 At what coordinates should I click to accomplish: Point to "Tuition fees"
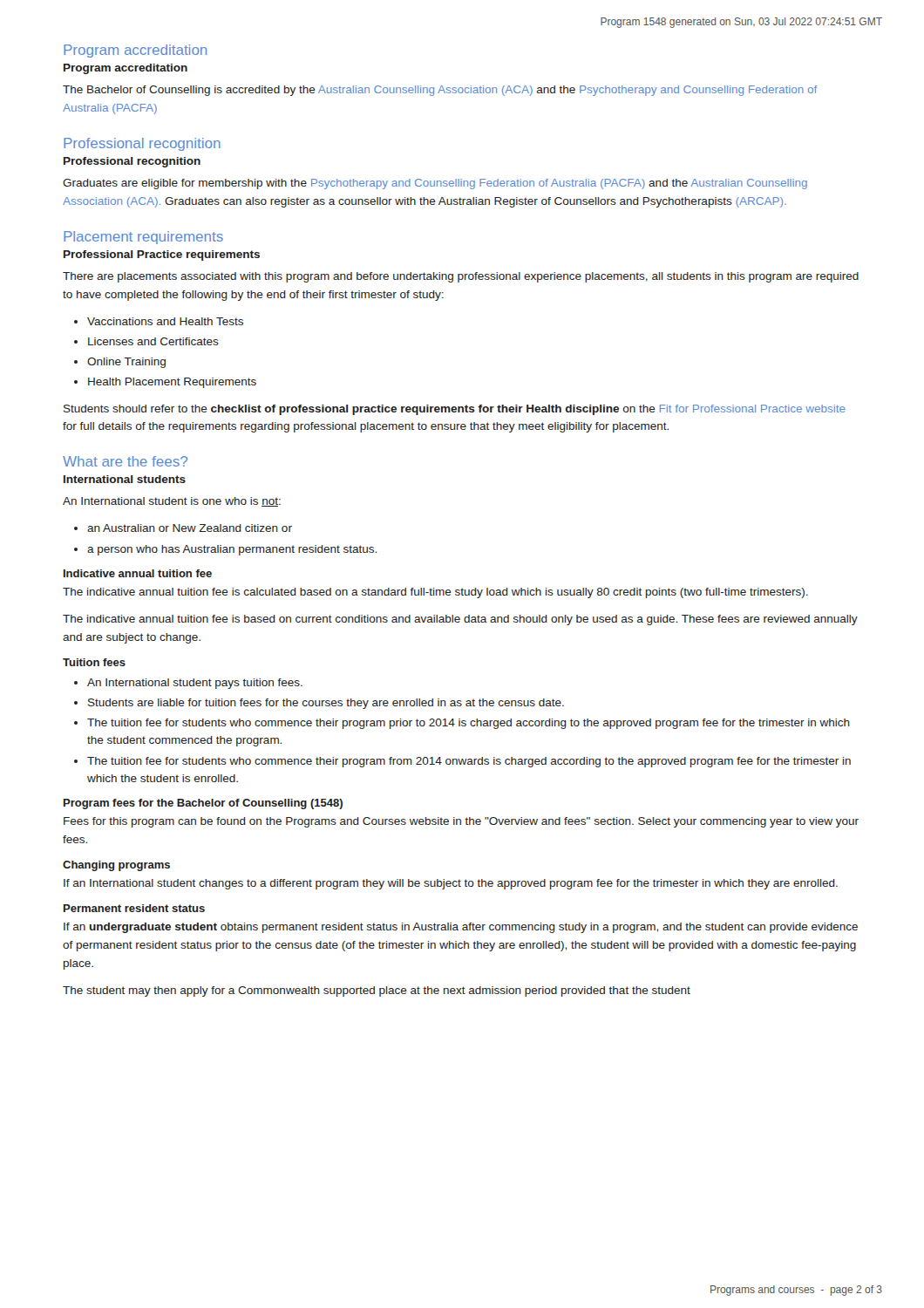[94, 662]
